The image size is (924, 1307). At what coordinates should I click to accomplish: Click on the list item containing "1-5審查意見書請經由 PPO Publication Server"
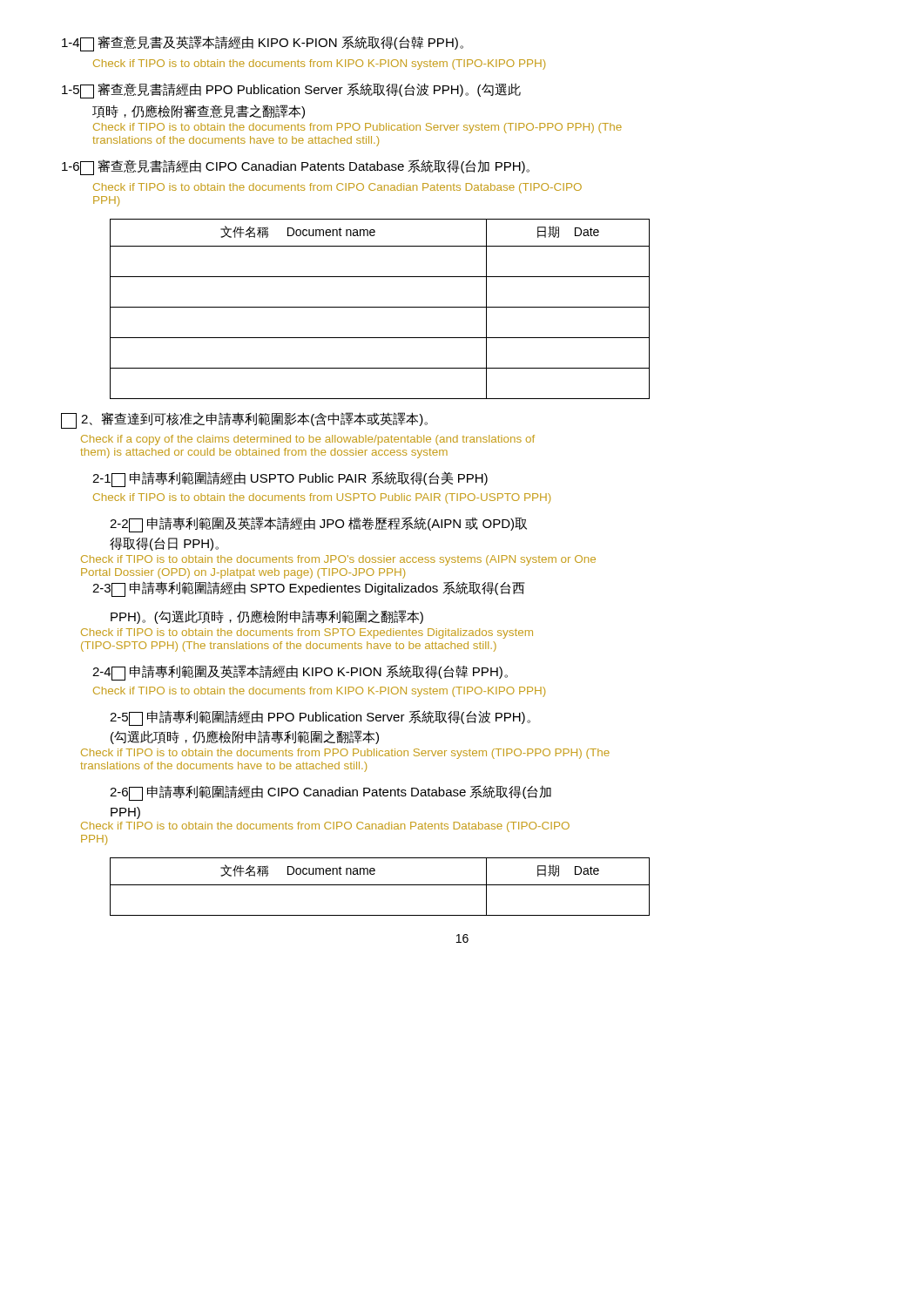click(x=462, y=114)
